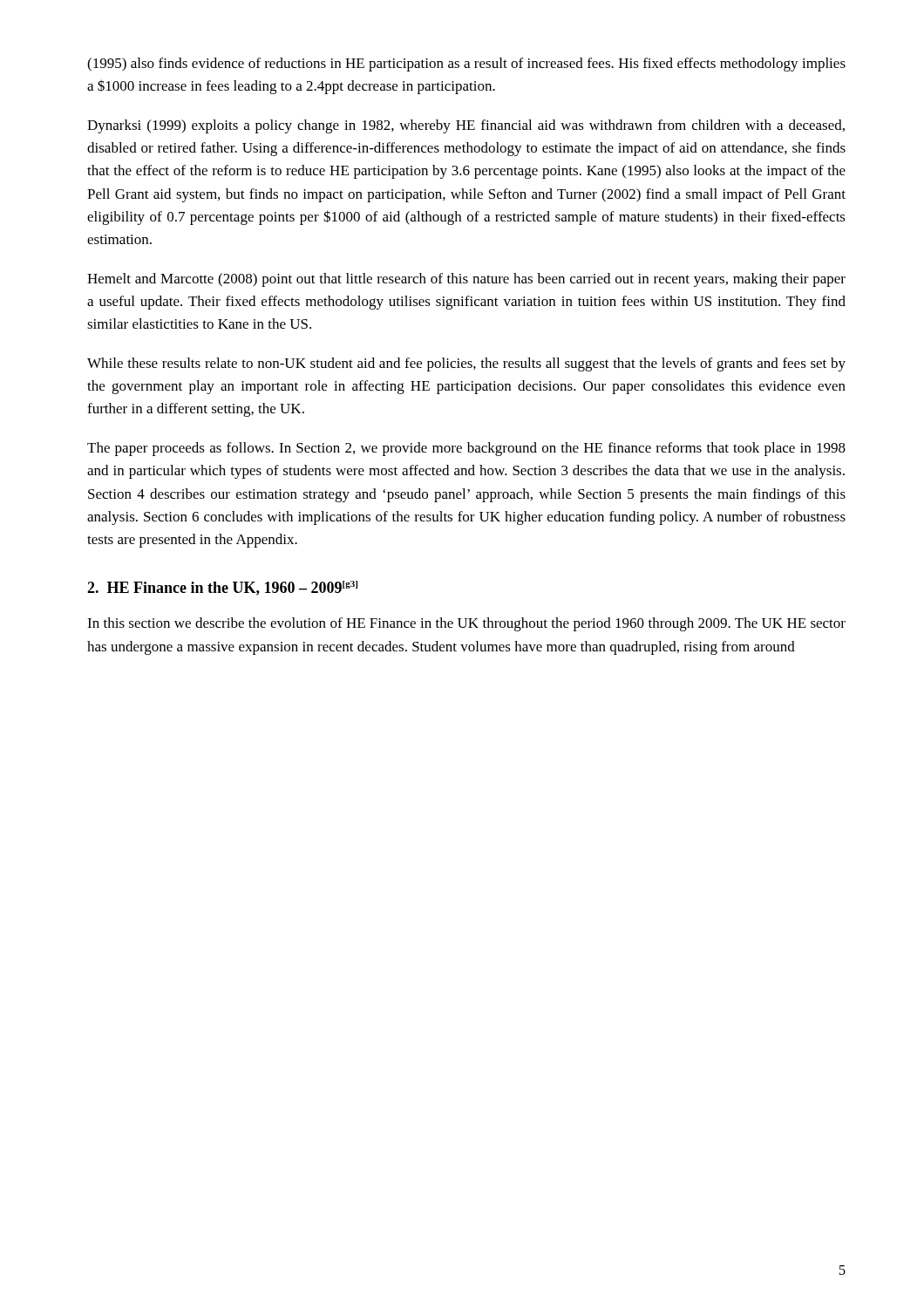
Task: Navigate to the text block starting "While these results relate to non-UK"
Action: click(x=466, y=387)
